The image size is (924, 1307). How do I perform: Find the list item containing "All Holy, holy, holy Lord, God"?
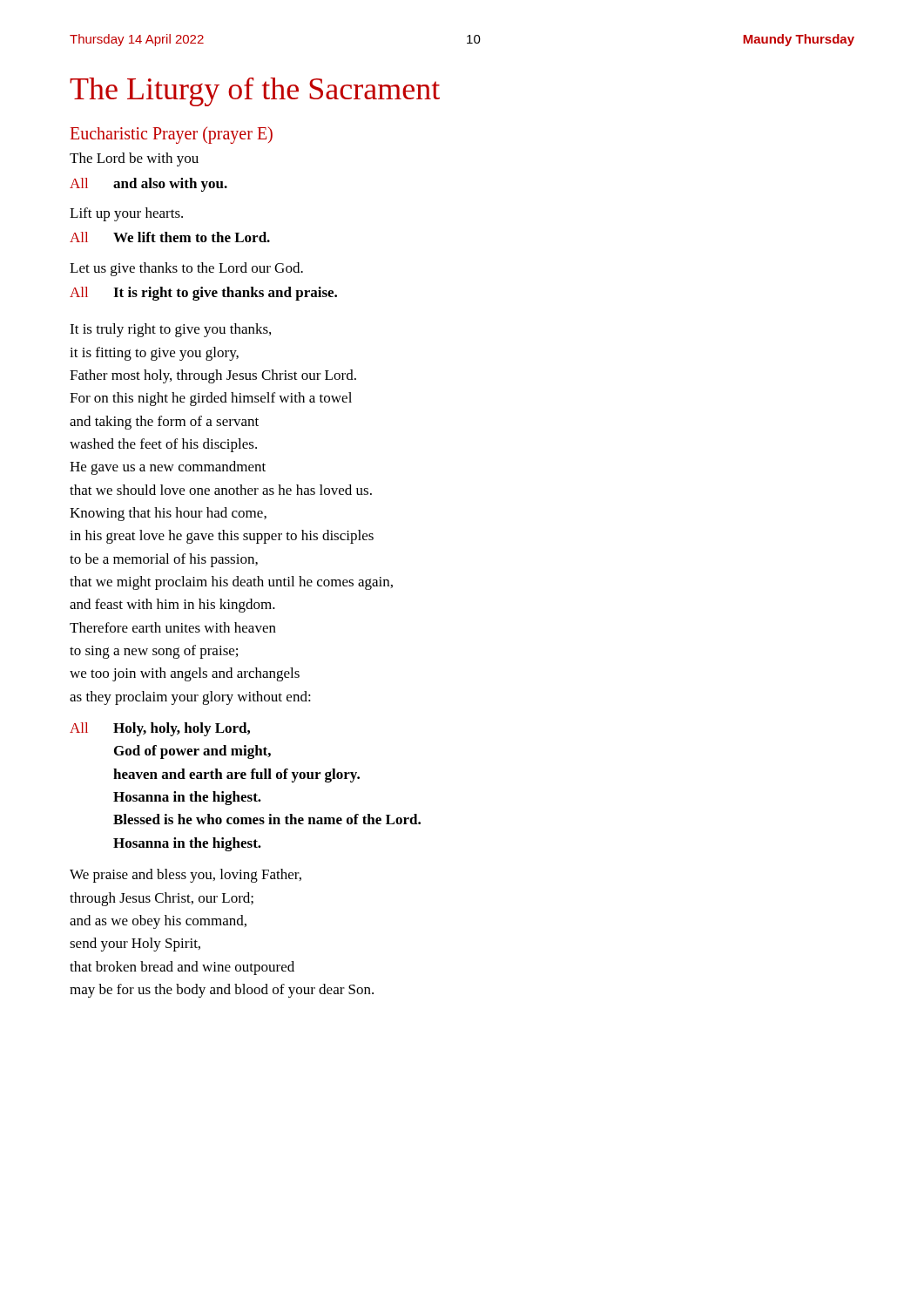coord(245,786)
